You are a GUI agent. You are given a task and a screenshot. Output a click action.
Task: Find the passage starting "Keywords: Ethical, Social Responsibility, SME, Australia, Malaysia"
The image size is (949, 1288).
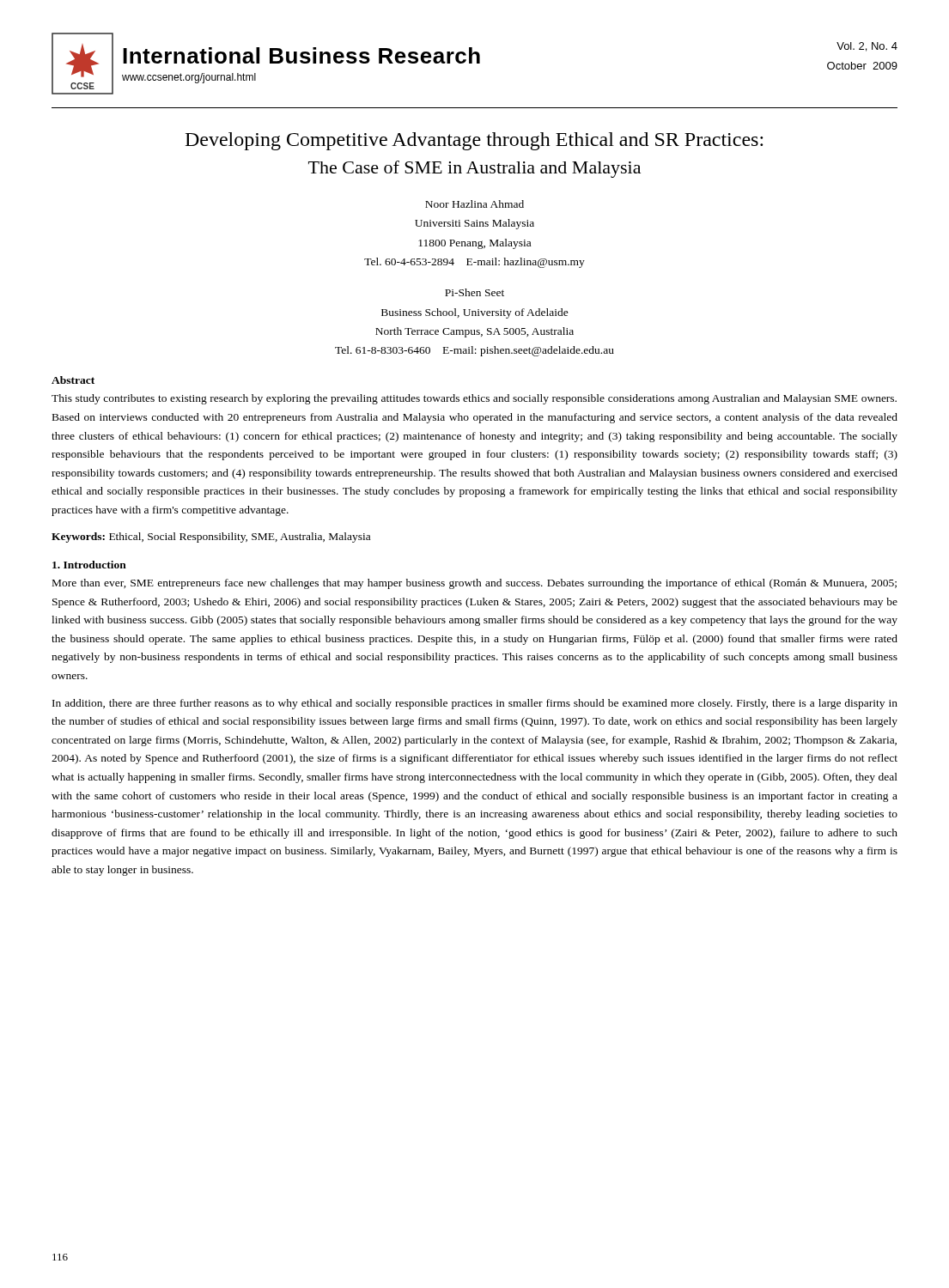[x=211, y=537]
